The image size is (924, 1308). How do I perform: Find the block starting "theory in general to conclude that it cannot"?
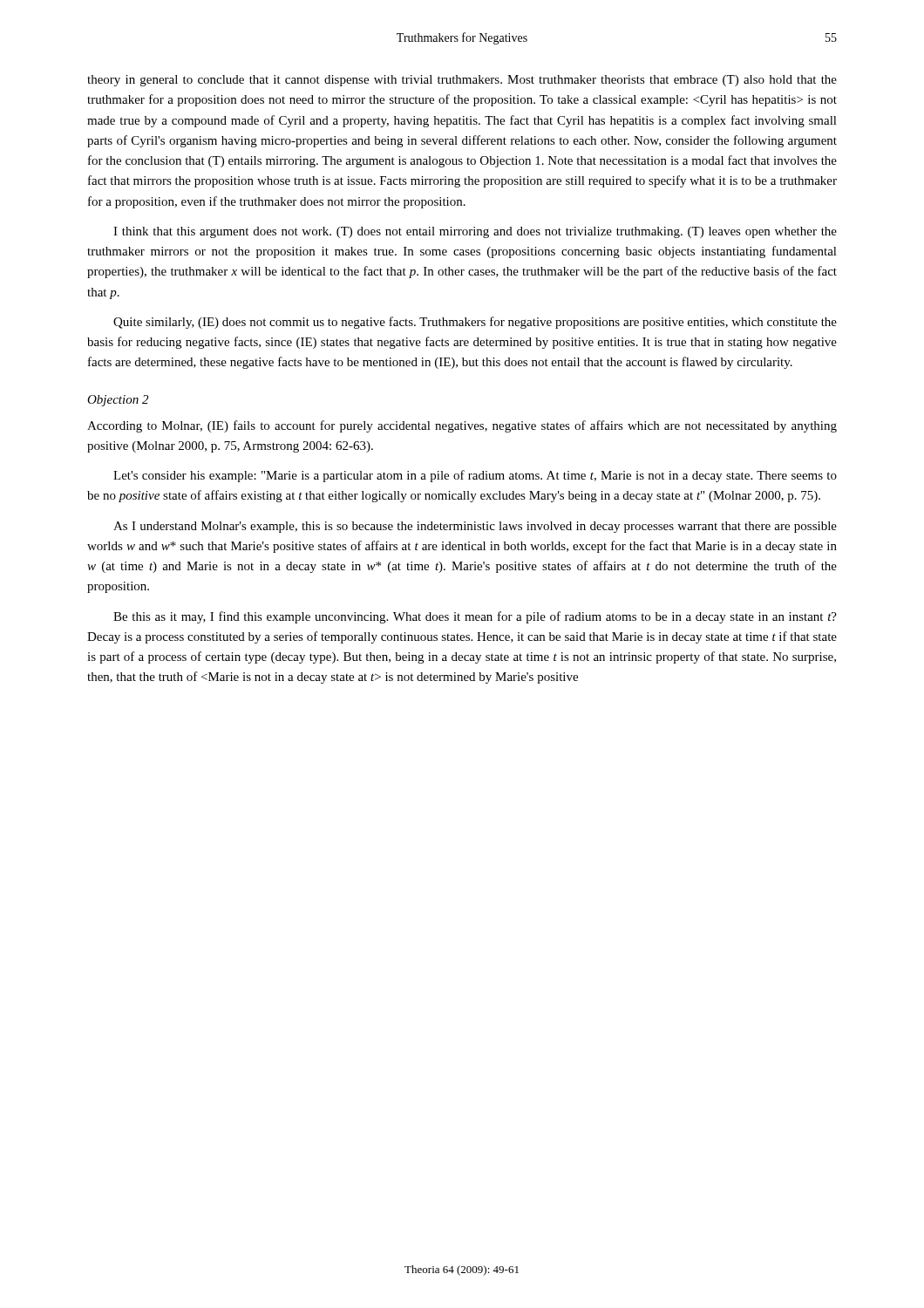tap(462, 141)
